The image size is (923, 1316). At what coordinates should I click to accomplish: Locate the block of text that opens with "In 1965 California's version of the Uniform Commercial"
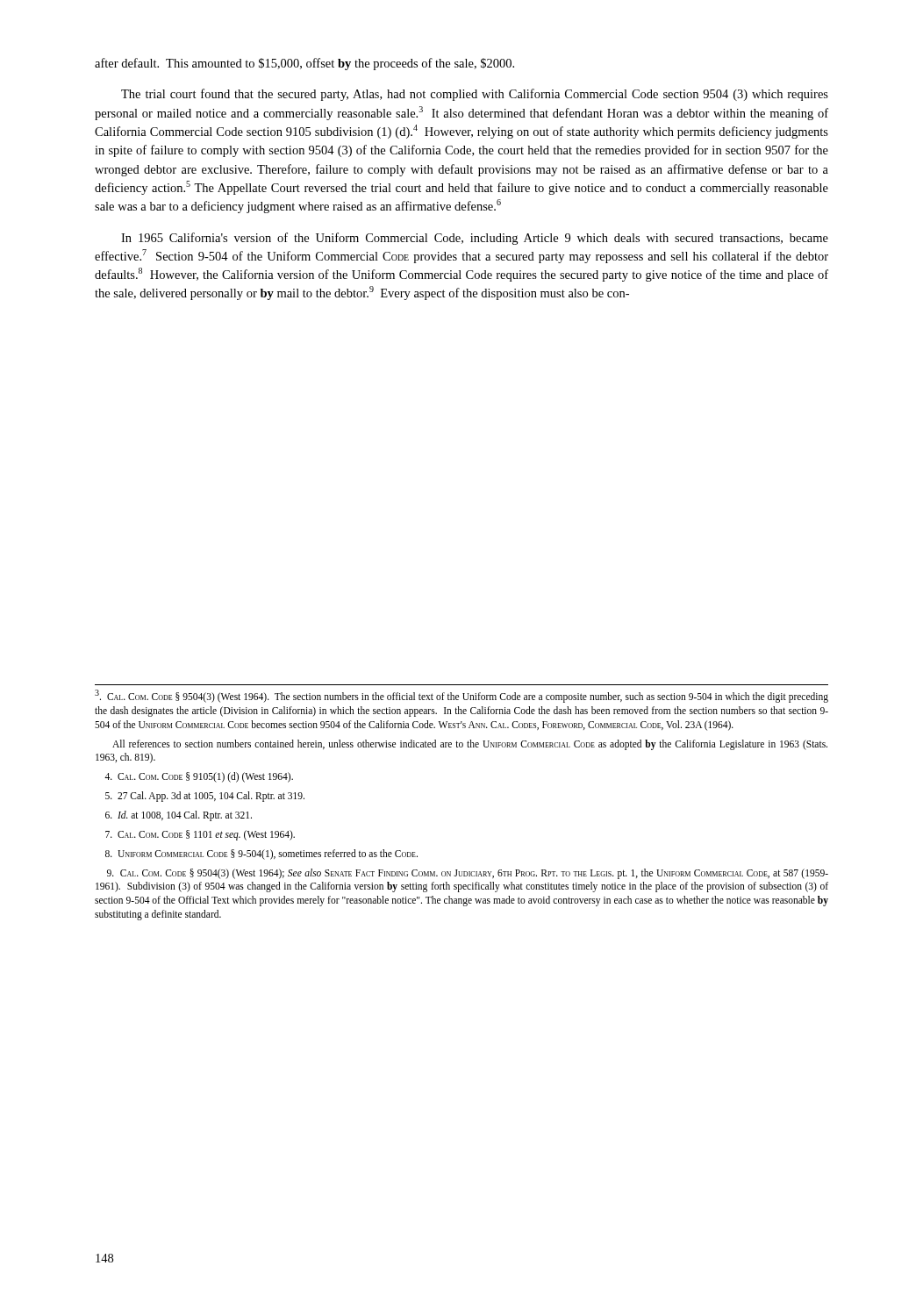(x=462, y=265)
